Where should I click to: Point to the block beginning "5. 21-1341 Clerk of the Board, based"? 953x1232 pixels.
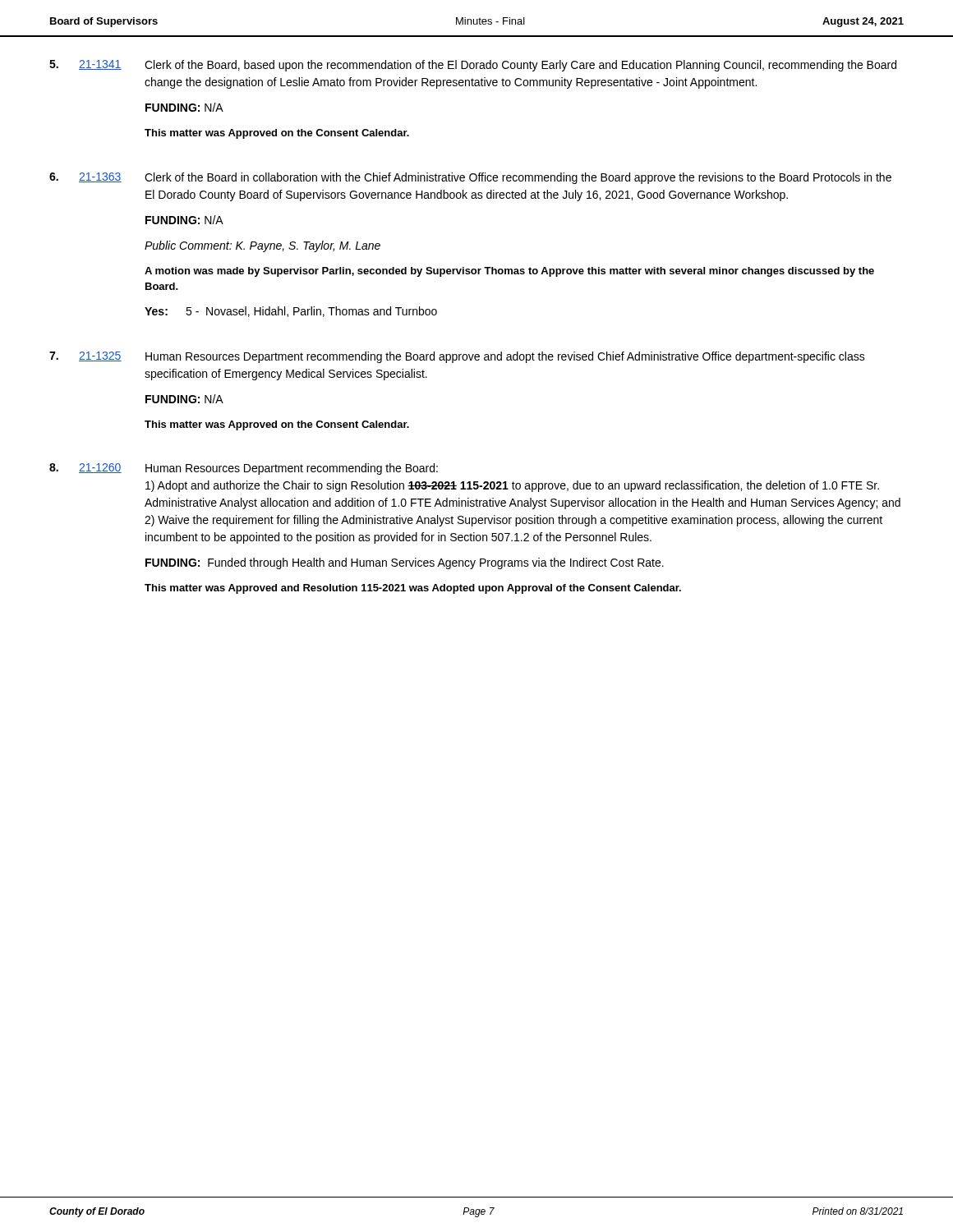coord(473,66)
